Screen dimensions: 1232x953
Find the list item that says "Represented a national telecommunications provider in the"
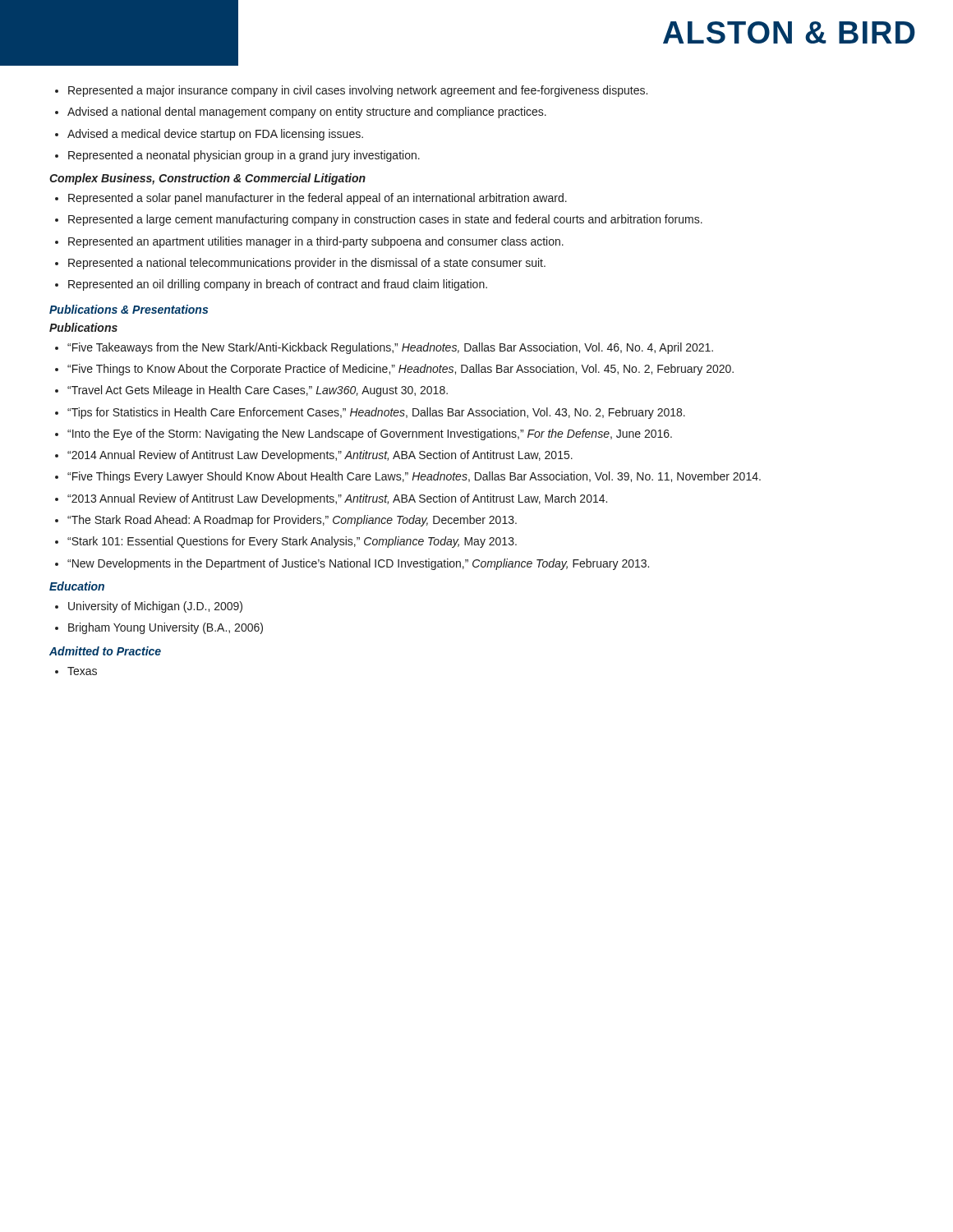point(476,263)
